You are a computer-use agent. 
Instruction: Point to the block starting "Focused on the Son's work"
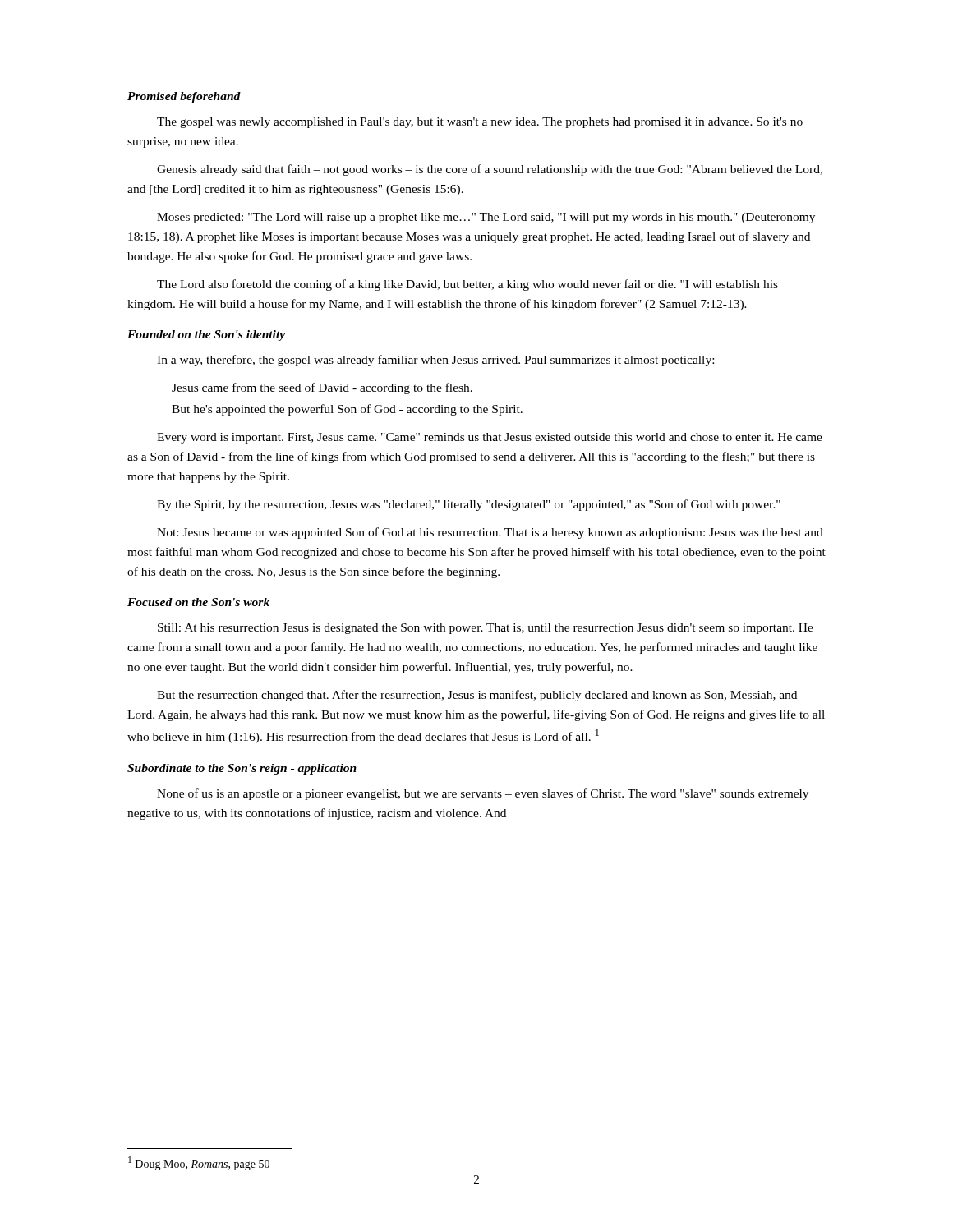click(198, 602)
